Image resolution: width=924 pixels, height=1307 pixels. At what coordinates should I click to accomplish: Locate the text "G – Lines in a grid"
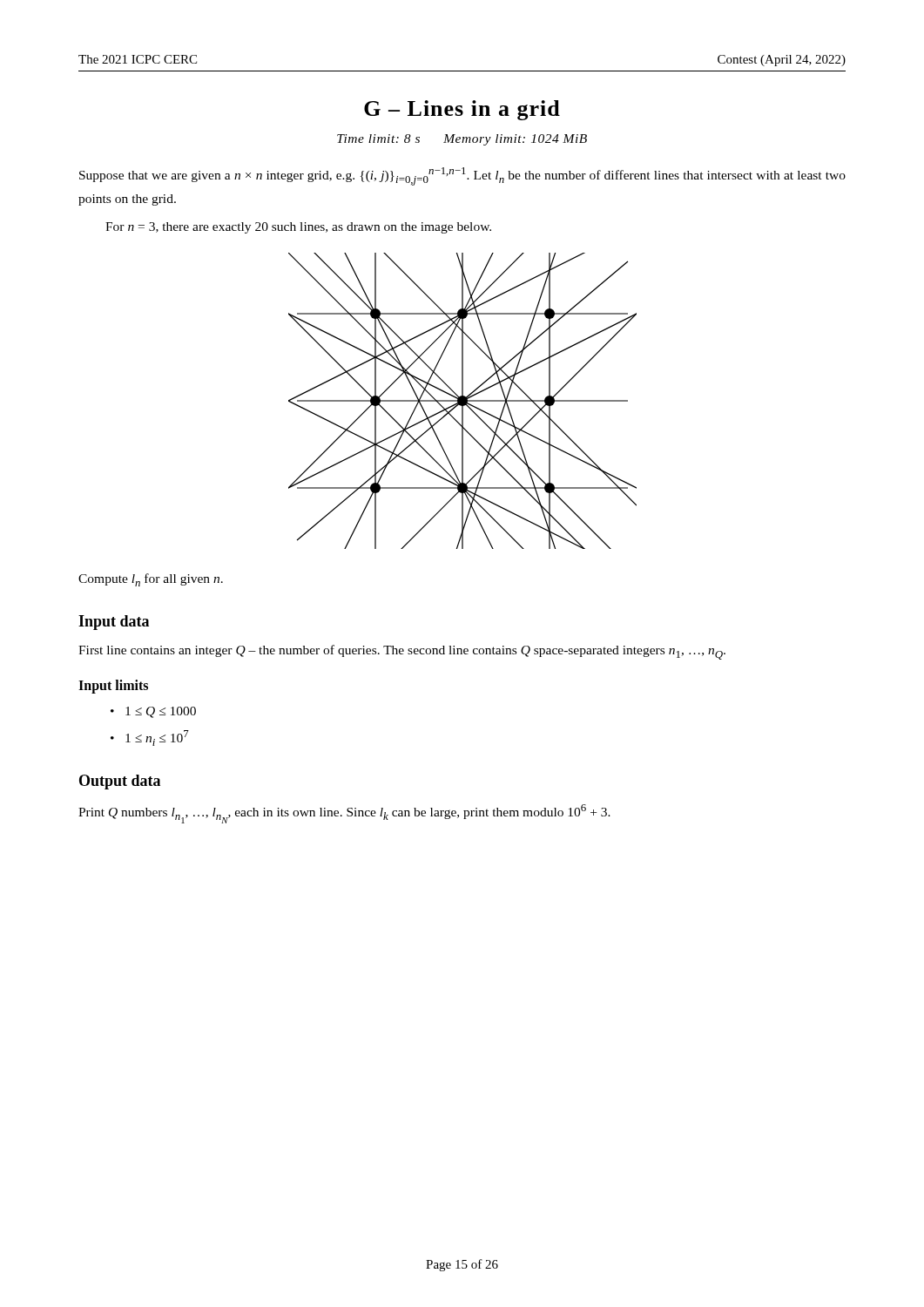pos(462,109)
